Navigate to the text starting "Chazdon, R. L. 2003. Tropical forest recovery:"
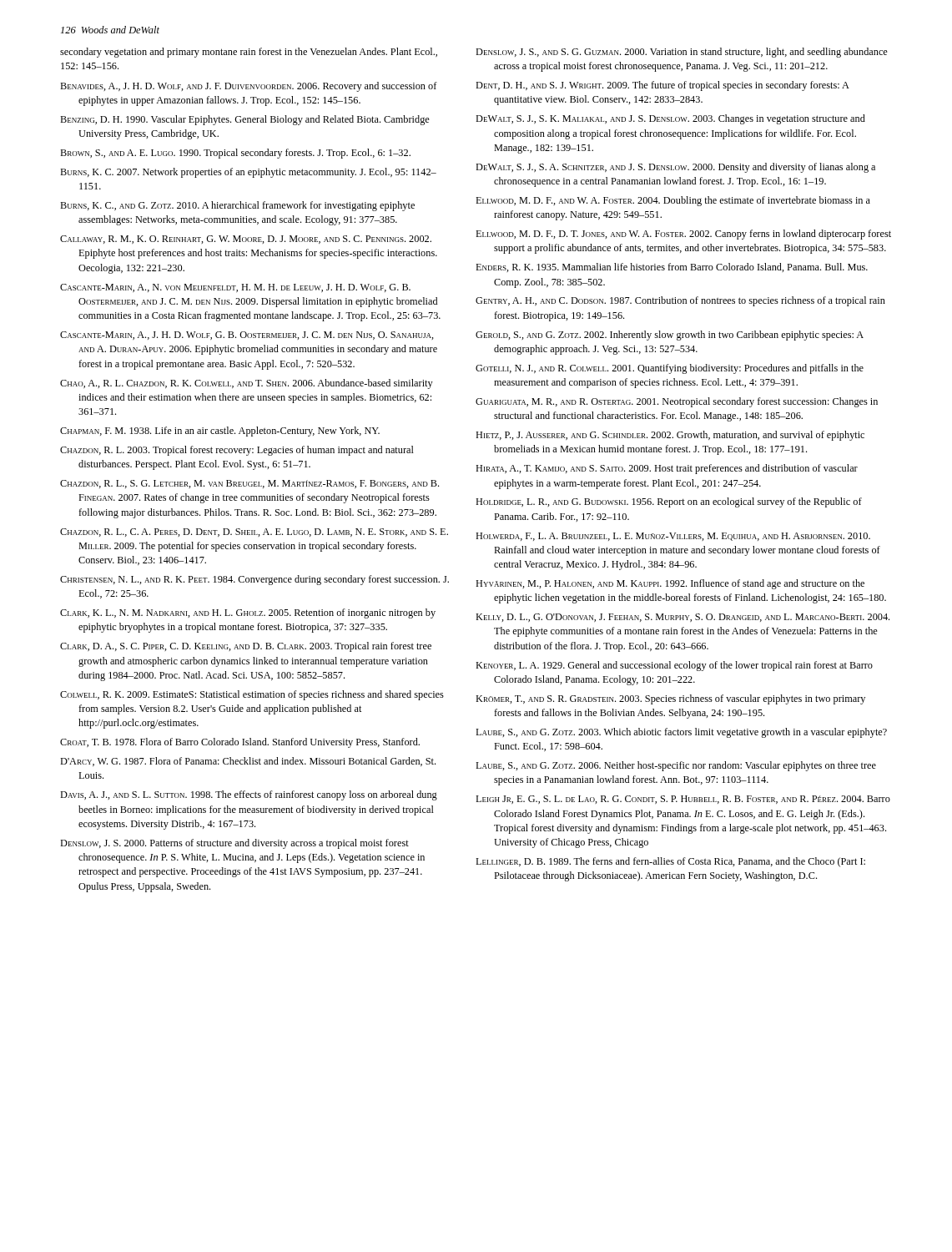Viewport: 952px width, 1252px height. [237, 457]
